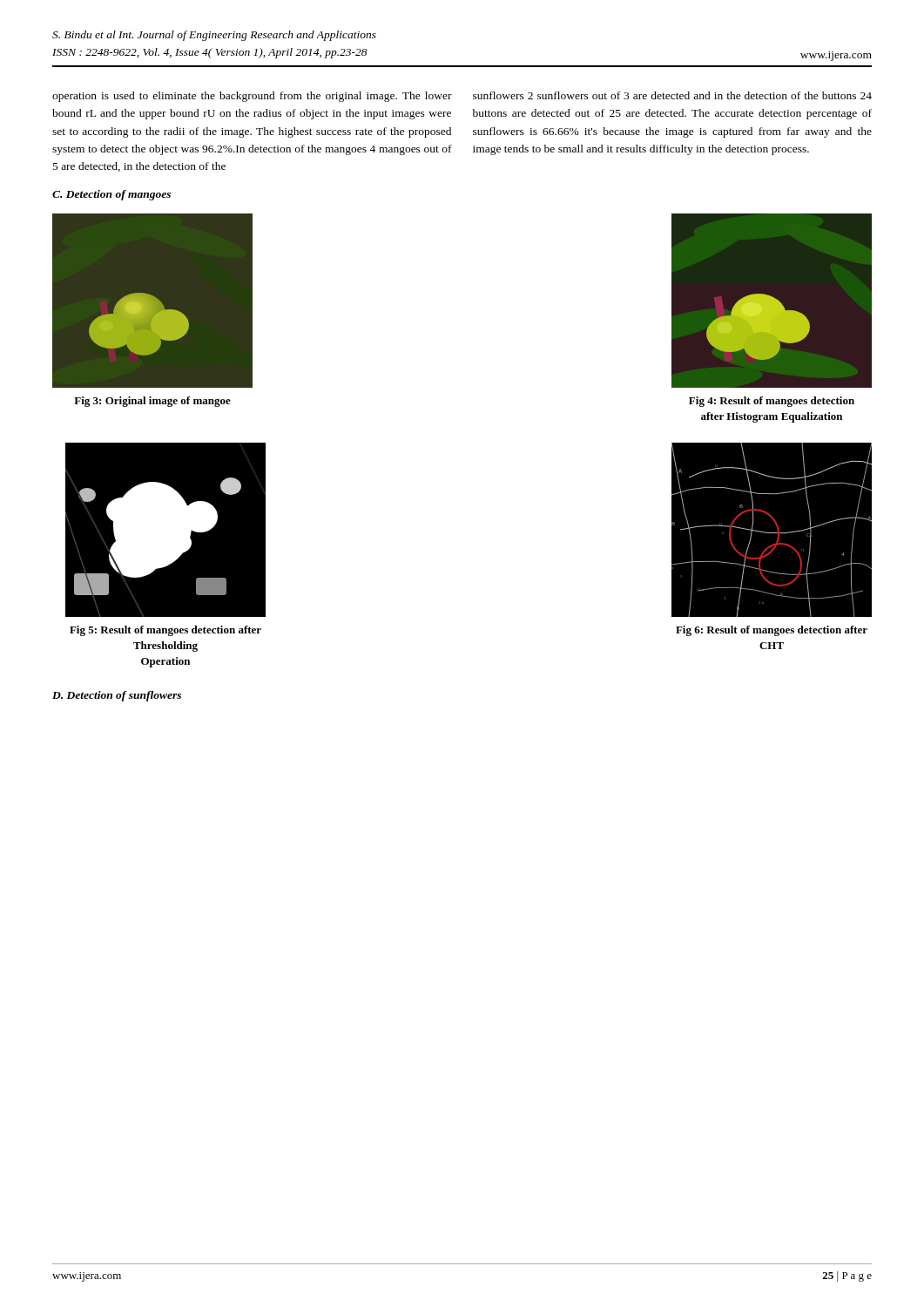Find the text block with the text "sunflowers 2 sunflowers out of 3"
This screenshot has height=1307, width=924.
[672, 122]
